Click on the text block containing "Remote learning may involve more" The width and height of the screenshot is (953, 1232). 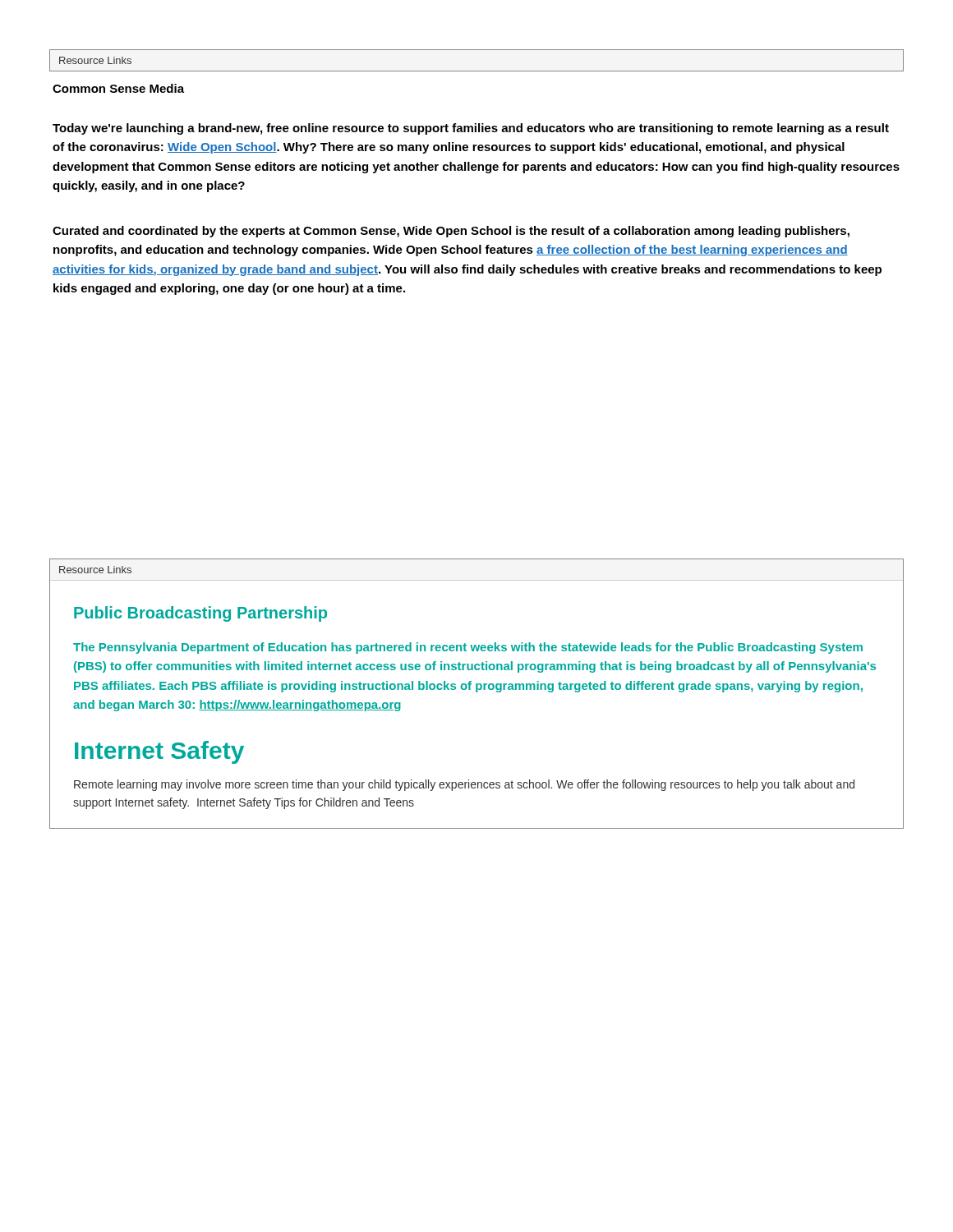[464, 793]
